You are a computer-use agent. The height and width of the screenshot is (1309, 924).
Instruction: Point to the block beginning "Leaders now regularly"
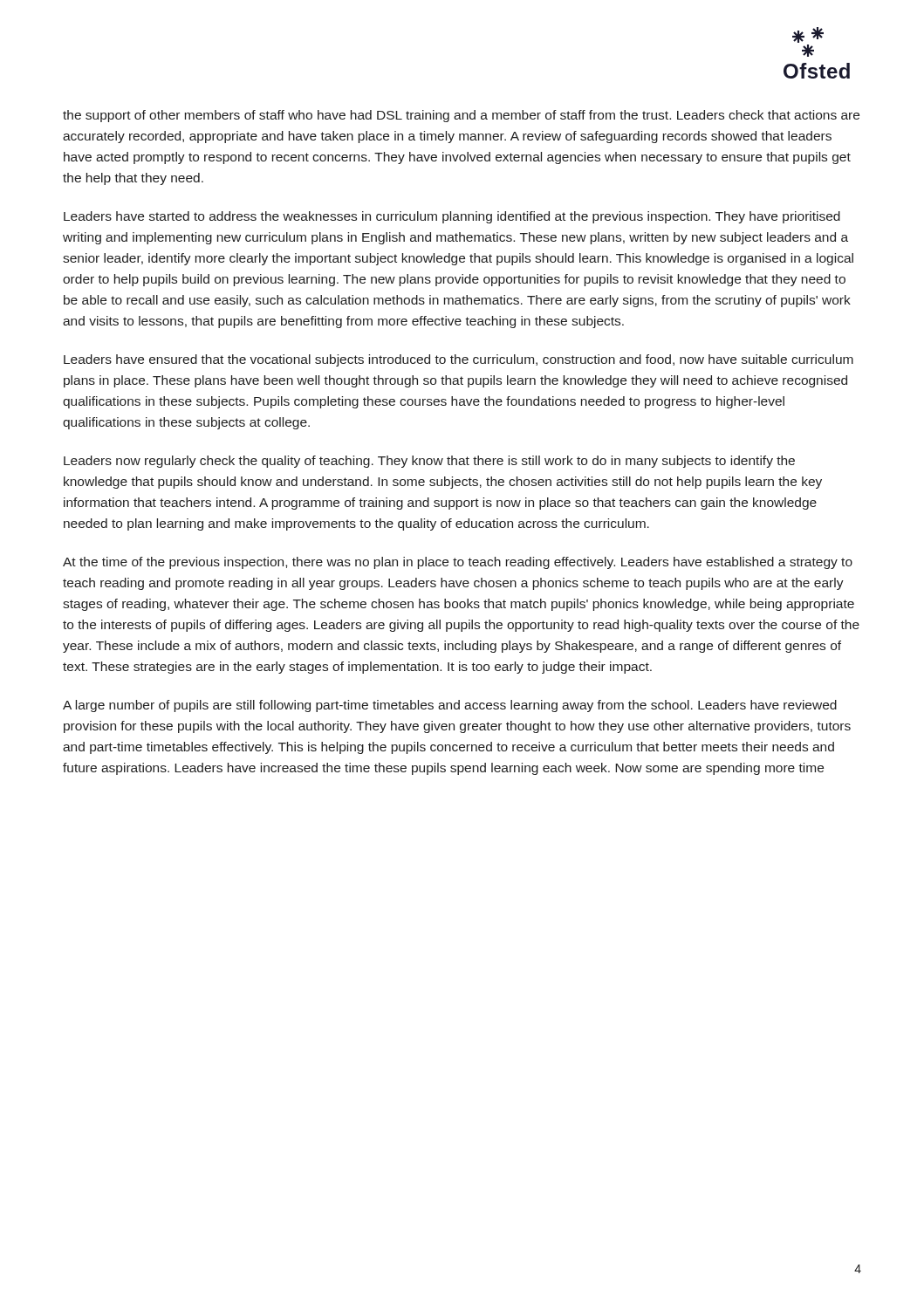click(x=462, y=492)
